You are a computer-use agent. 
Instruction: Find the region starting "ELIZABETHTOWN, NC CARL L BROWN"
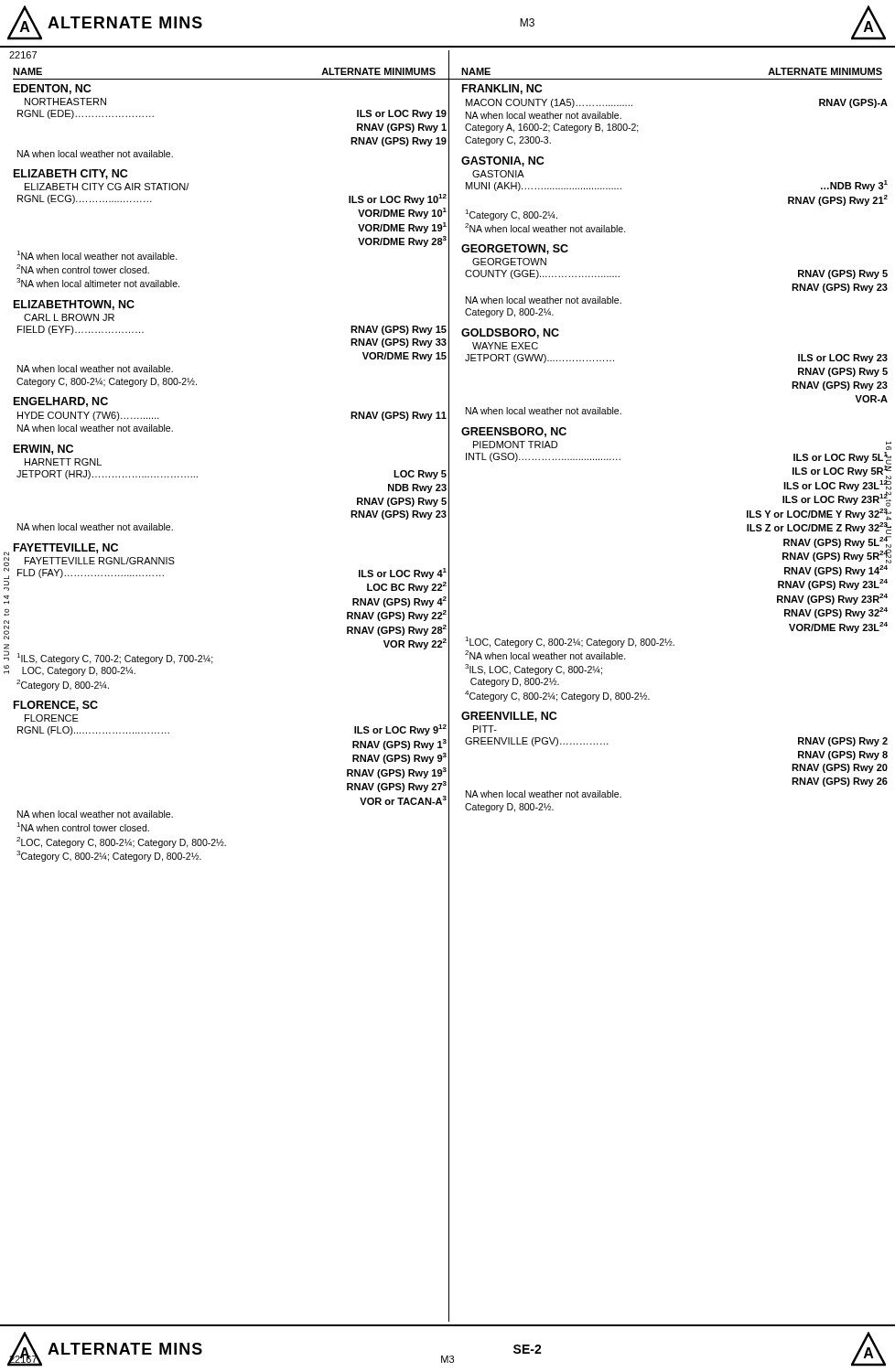coord(74,305)
